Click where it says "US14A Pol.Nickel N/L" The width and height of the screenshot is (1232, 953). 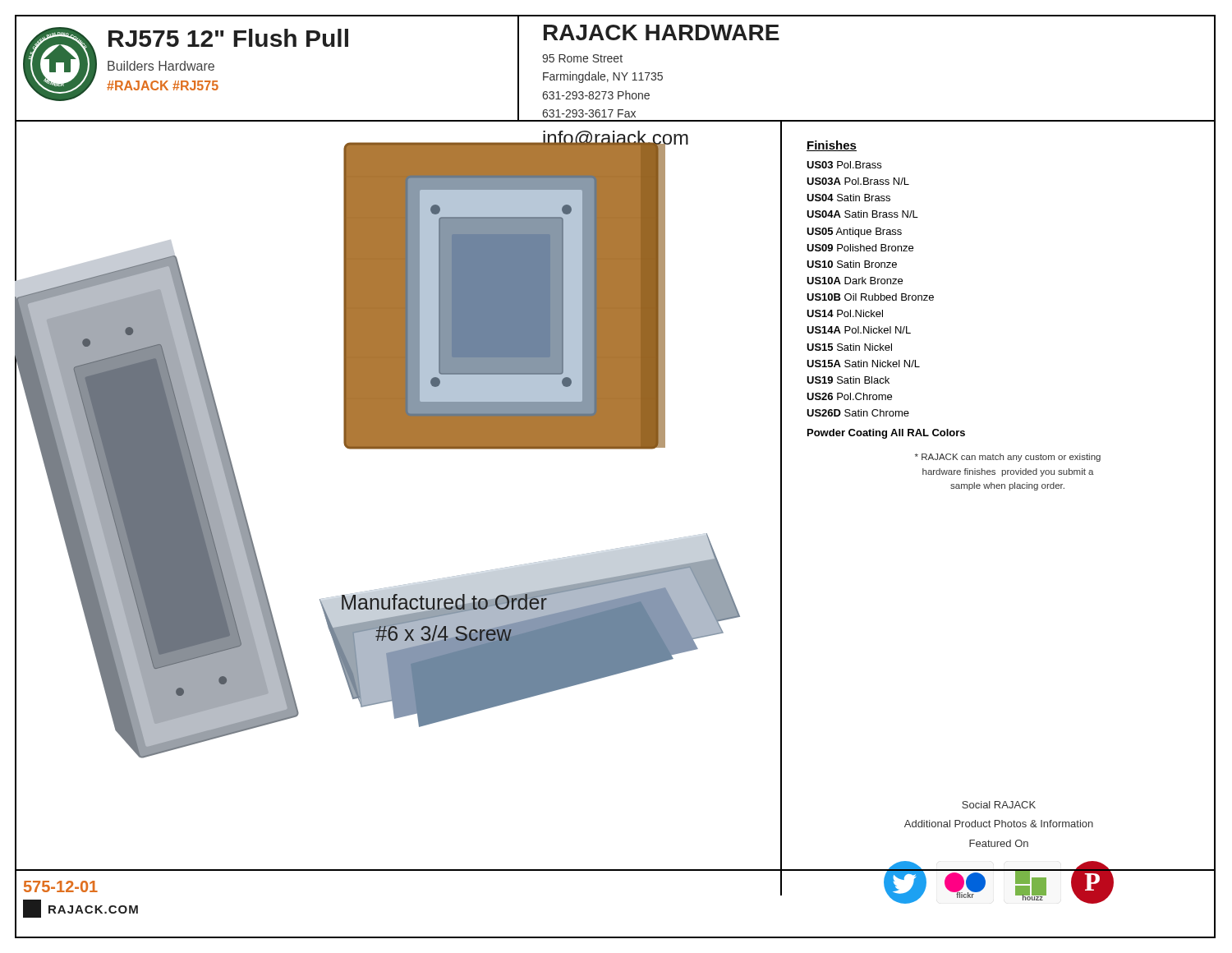(859, 330)
